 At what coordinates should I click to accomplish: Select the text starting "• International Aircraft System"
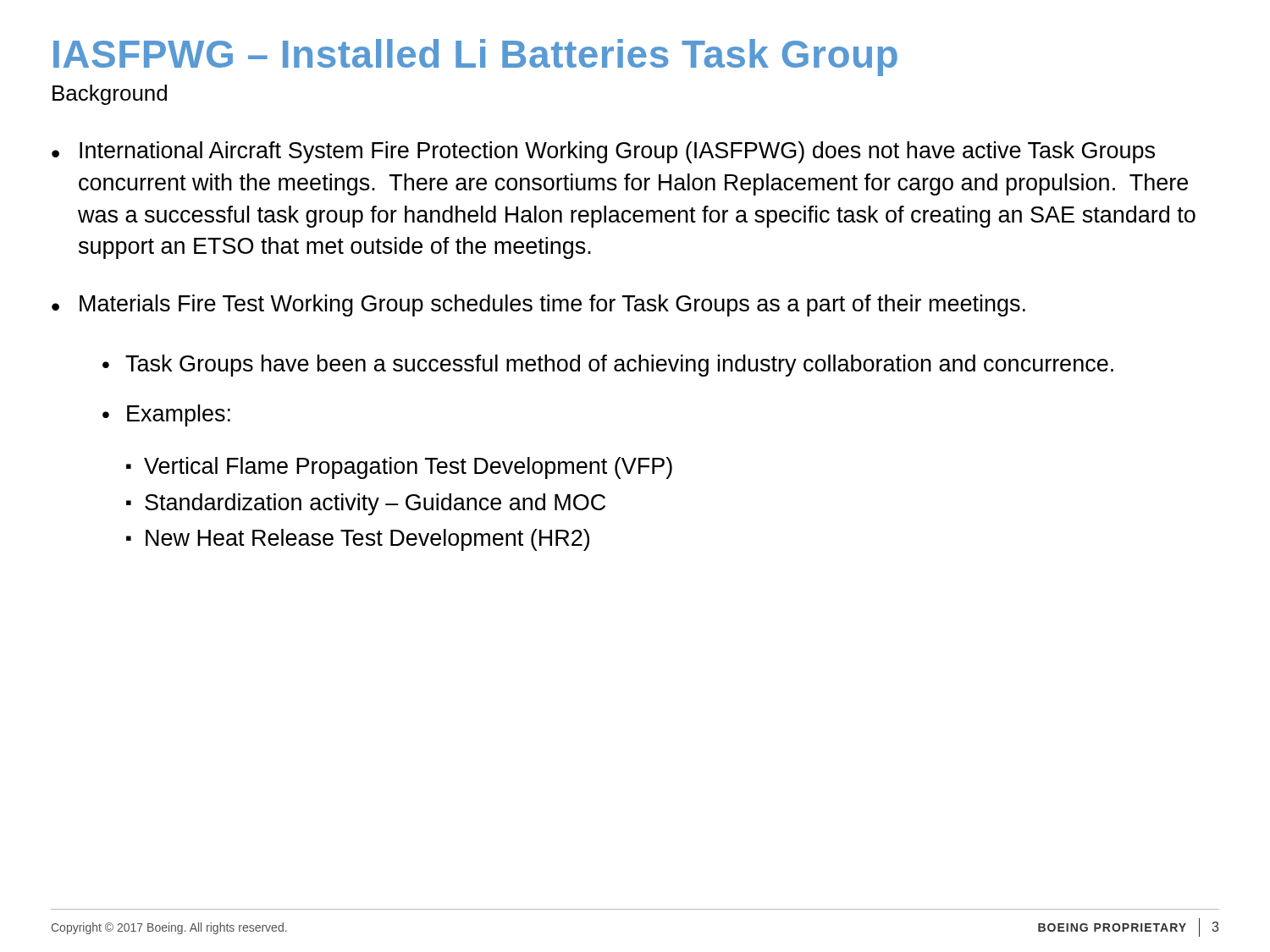click(635, 199)
